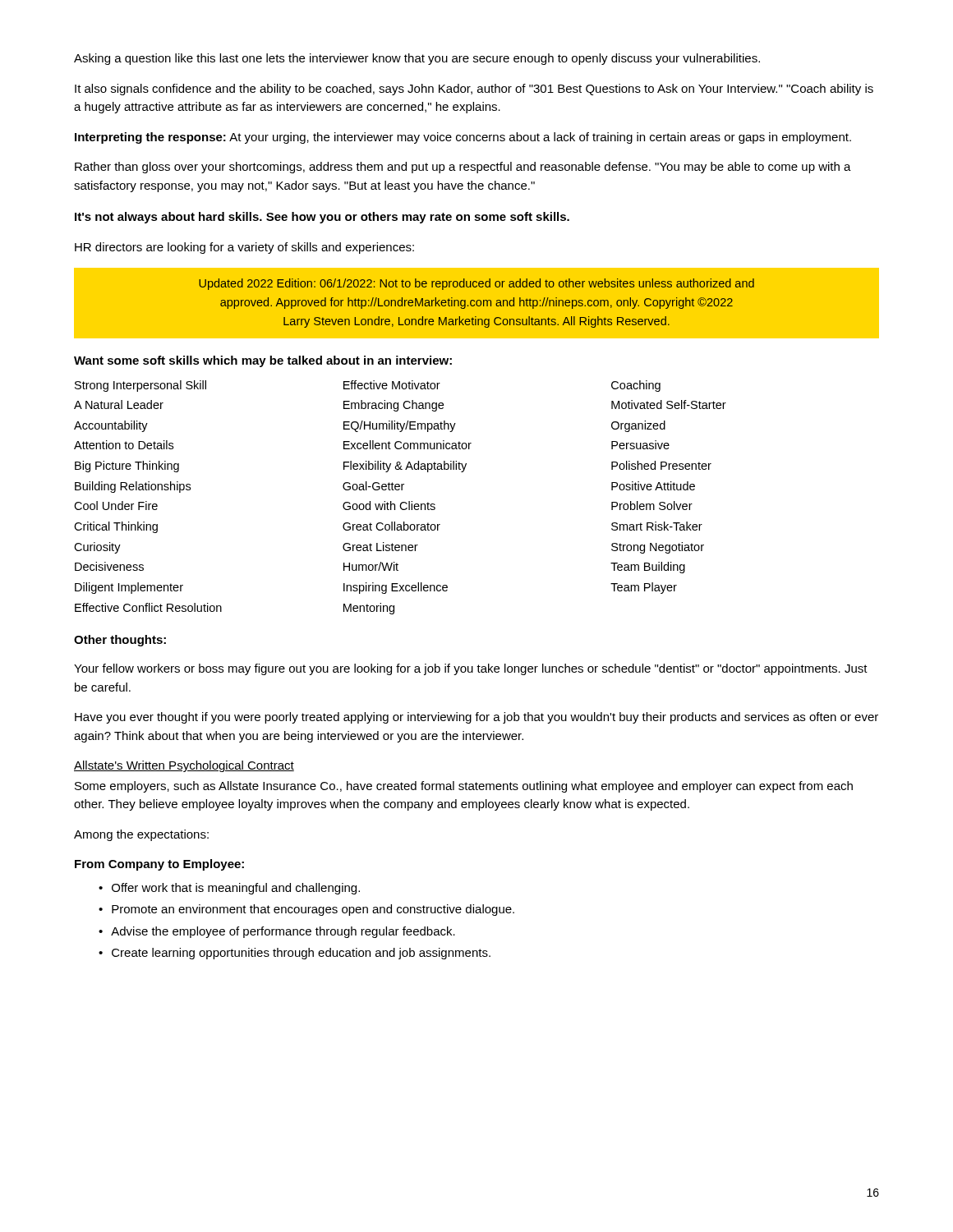Point to the block beginning "HR directors are looking for a variety of"
Screen dimensions: 1232x953
click(244, 246)
